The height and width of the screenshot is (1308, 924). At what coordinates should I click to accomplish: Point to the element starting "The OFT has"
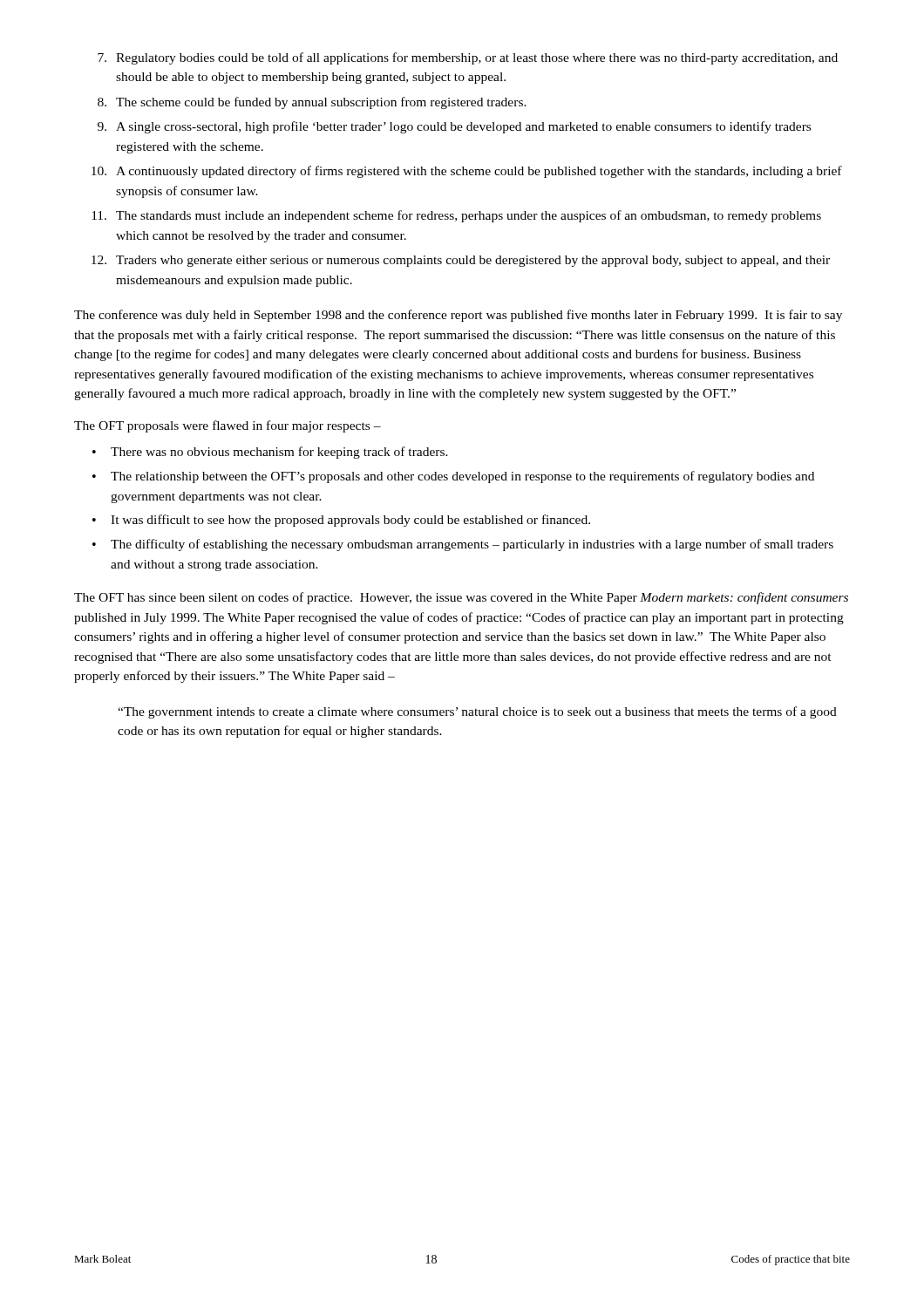[462, 637]
